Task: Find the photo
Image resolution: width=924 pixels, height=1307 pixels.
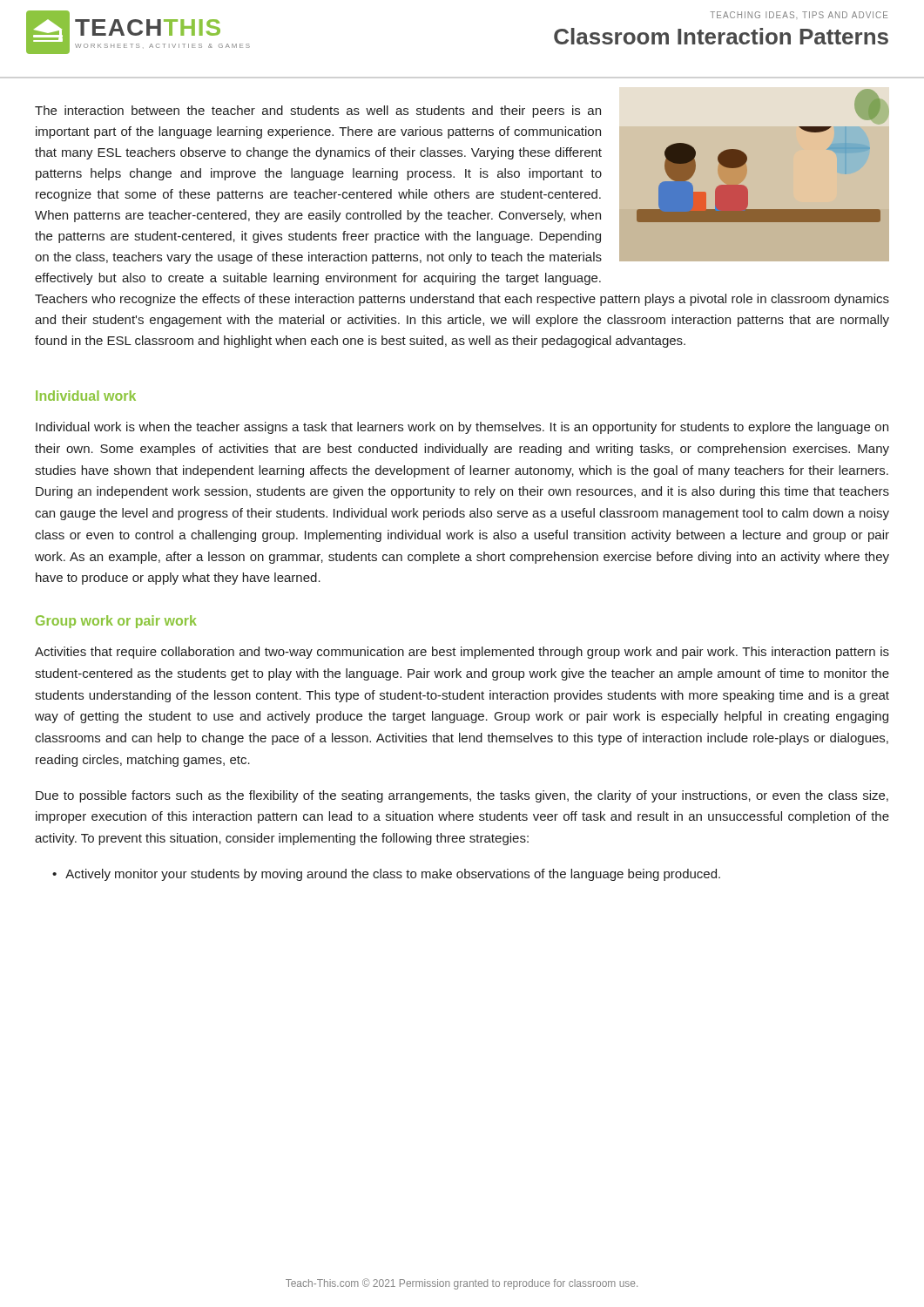Action: [754, 174]
